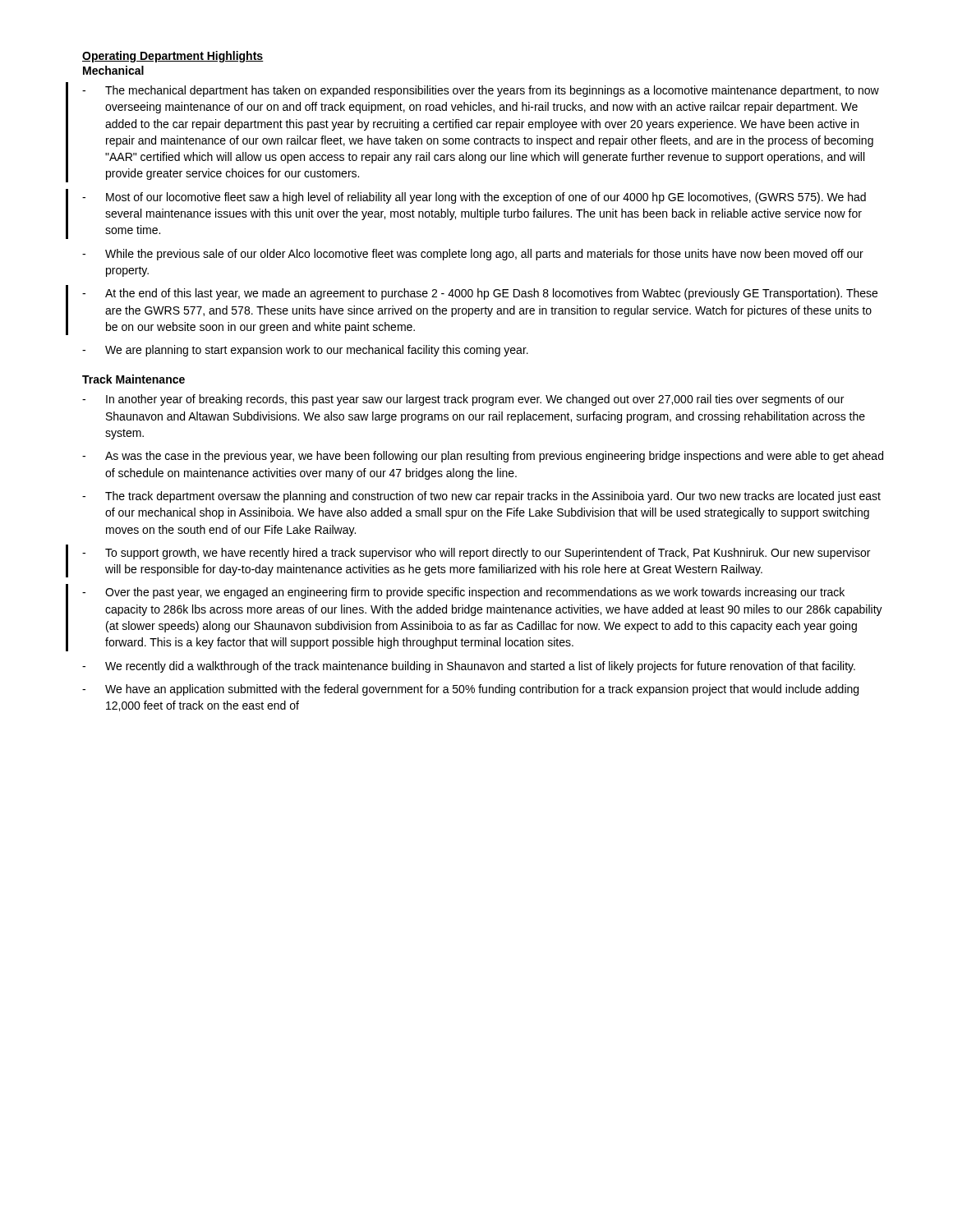Find the region starting "- The mechanical department has taken on expanded"

tap(485, 132)
